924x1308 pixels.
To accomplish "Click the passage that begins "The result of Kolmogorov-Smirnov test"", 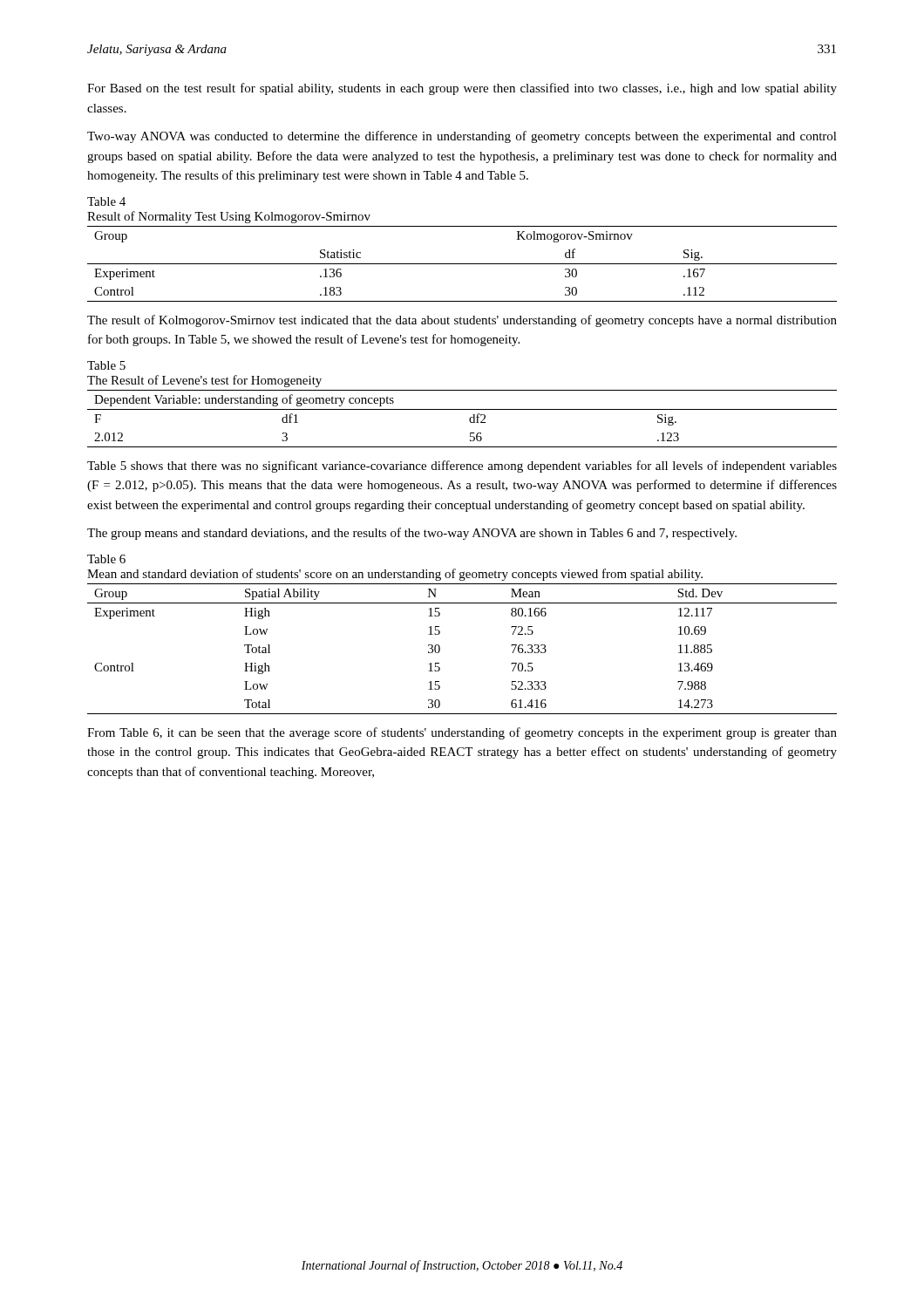I will [x=462, y=330].
